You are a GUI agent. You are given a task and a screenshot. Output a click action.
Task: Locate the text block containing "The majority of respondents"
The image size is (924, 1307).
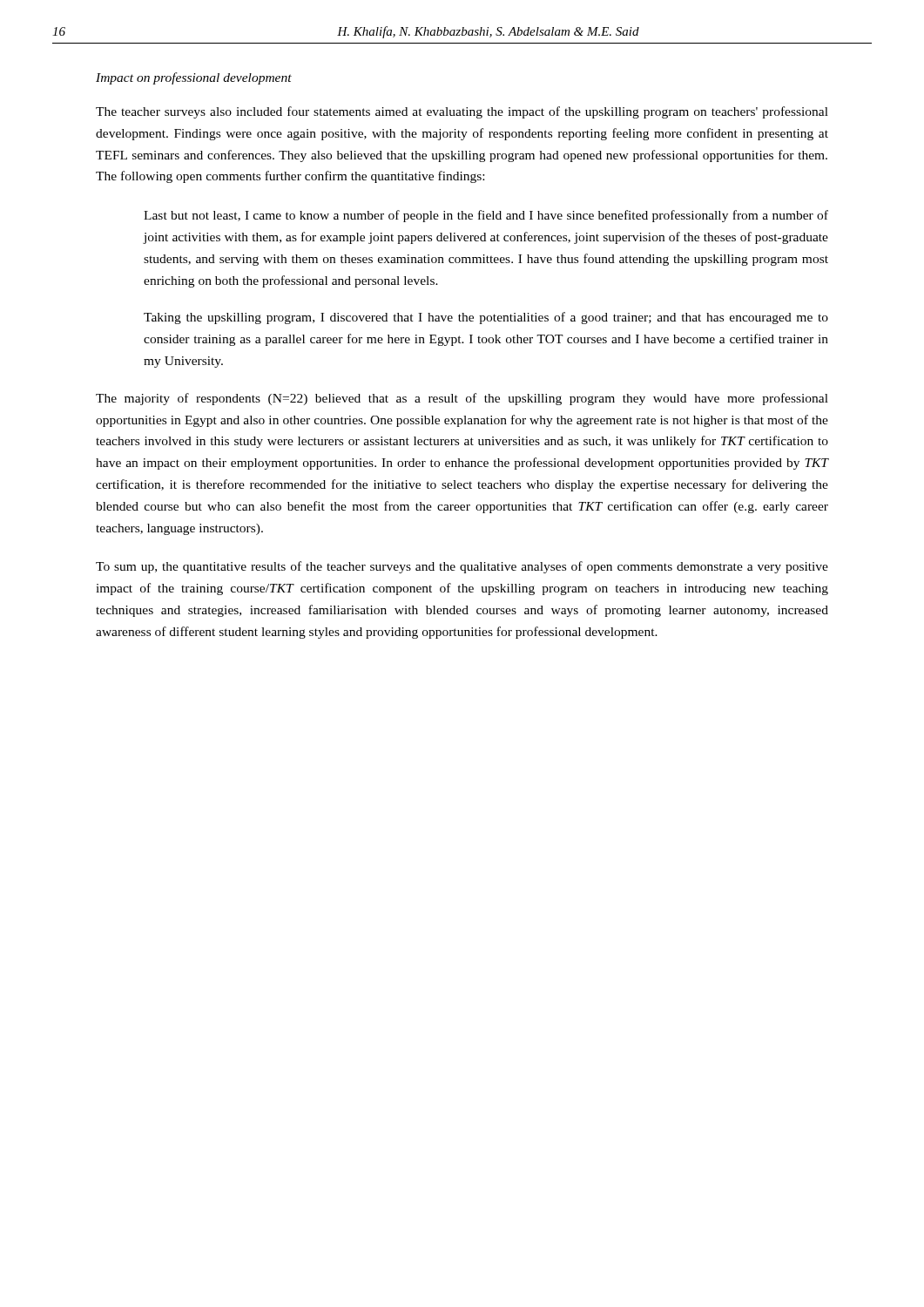tap(462, 462)
